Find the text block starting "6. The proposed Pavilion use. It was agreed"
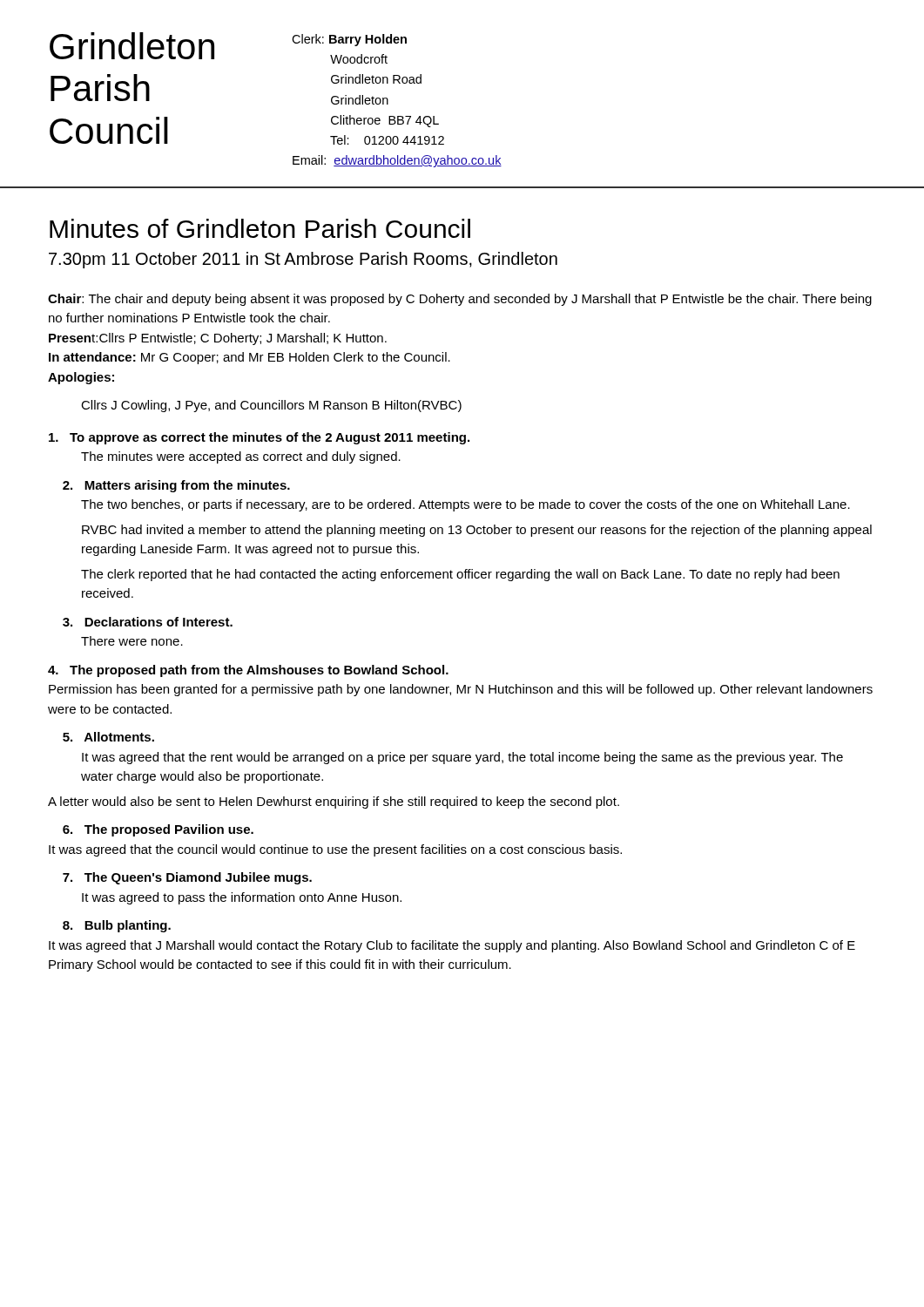Screen dimensions: 1307x924 [462, 841]
